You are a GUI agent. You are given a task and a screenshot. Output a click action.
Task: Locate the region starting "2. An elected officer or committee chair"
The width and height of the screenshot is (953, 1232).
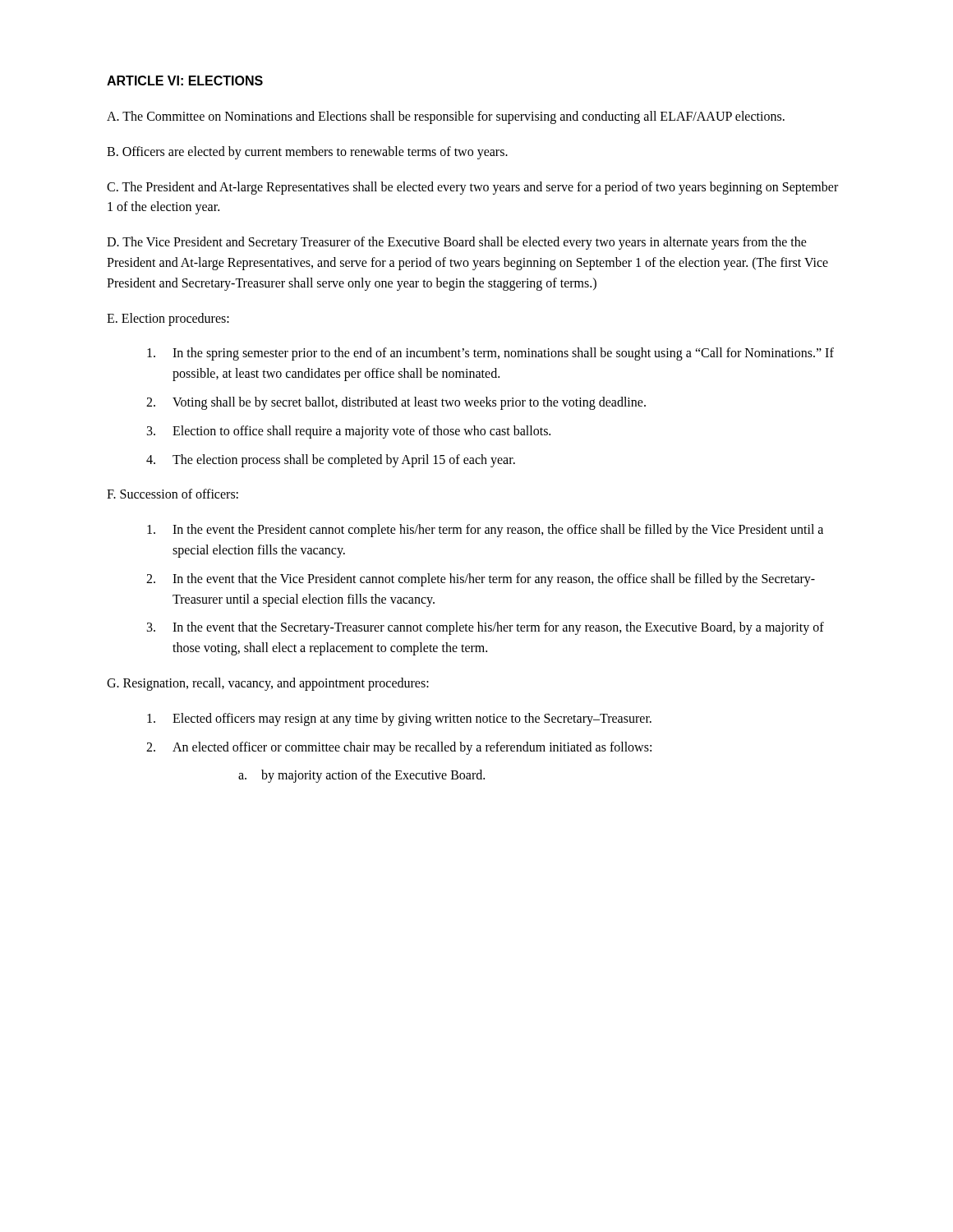(496, 747)
